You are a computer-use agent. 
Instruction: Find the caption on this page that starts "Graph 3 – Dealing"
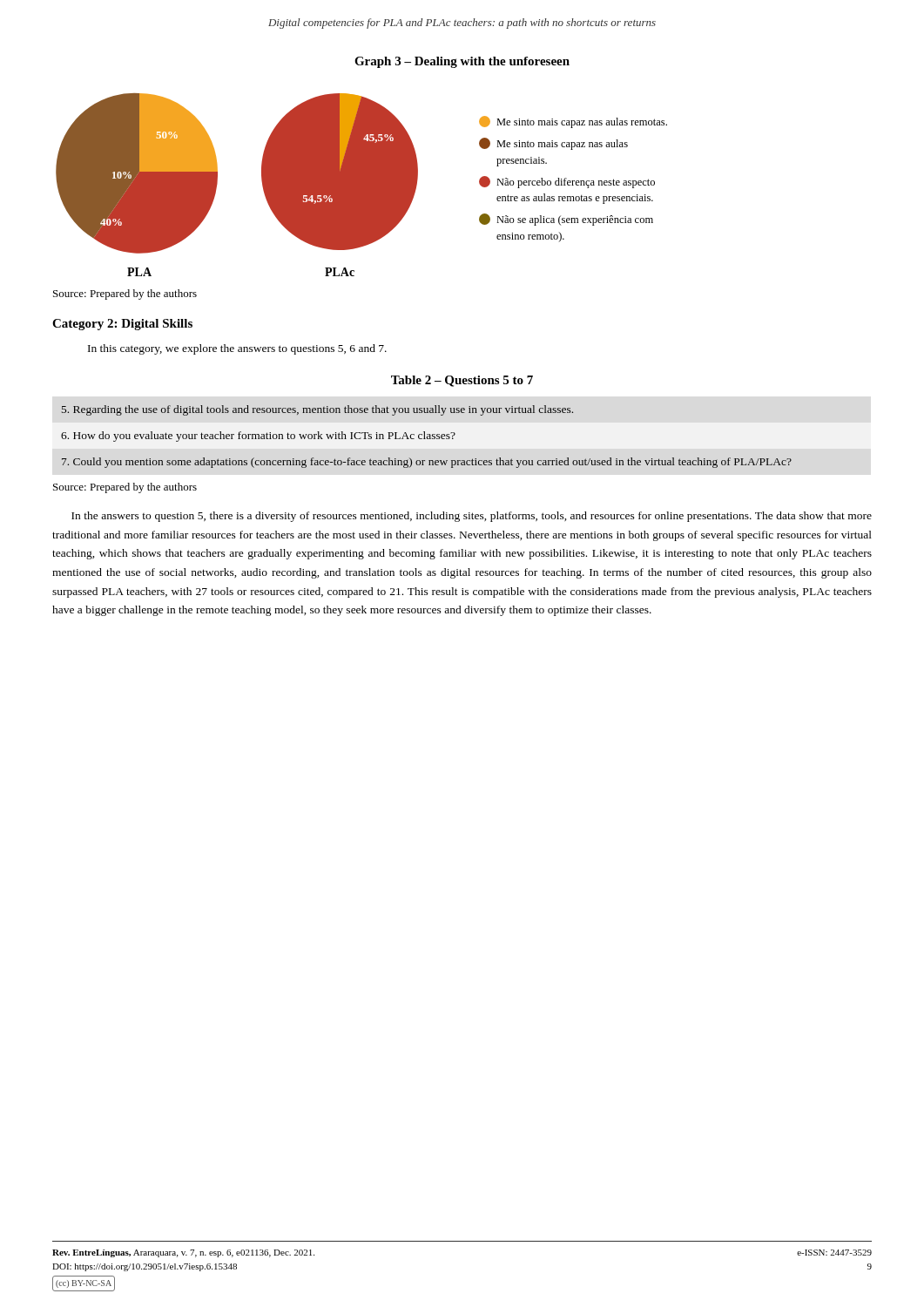pos(462,61)
